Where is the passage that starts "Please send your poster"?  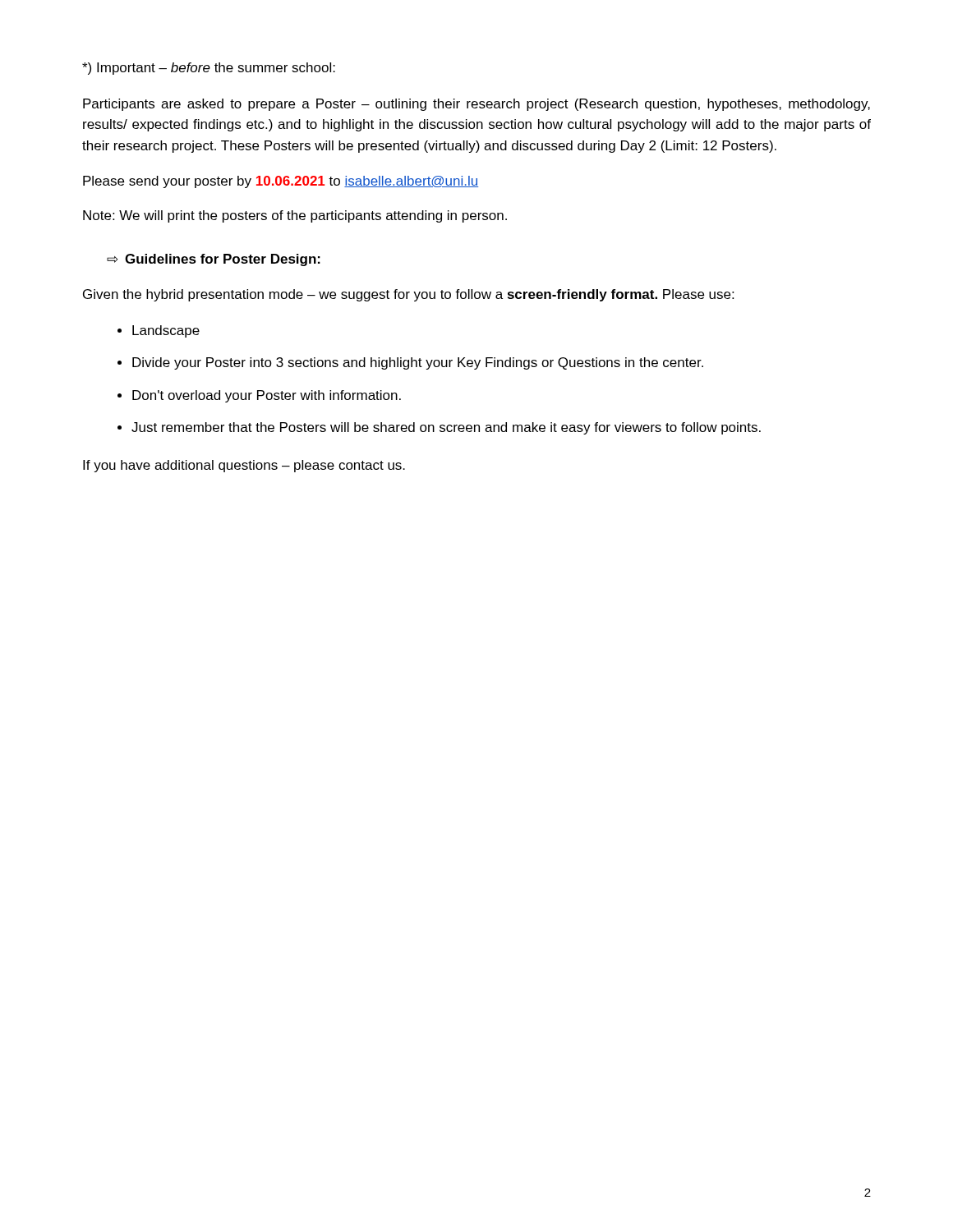(x=280, y=181)
